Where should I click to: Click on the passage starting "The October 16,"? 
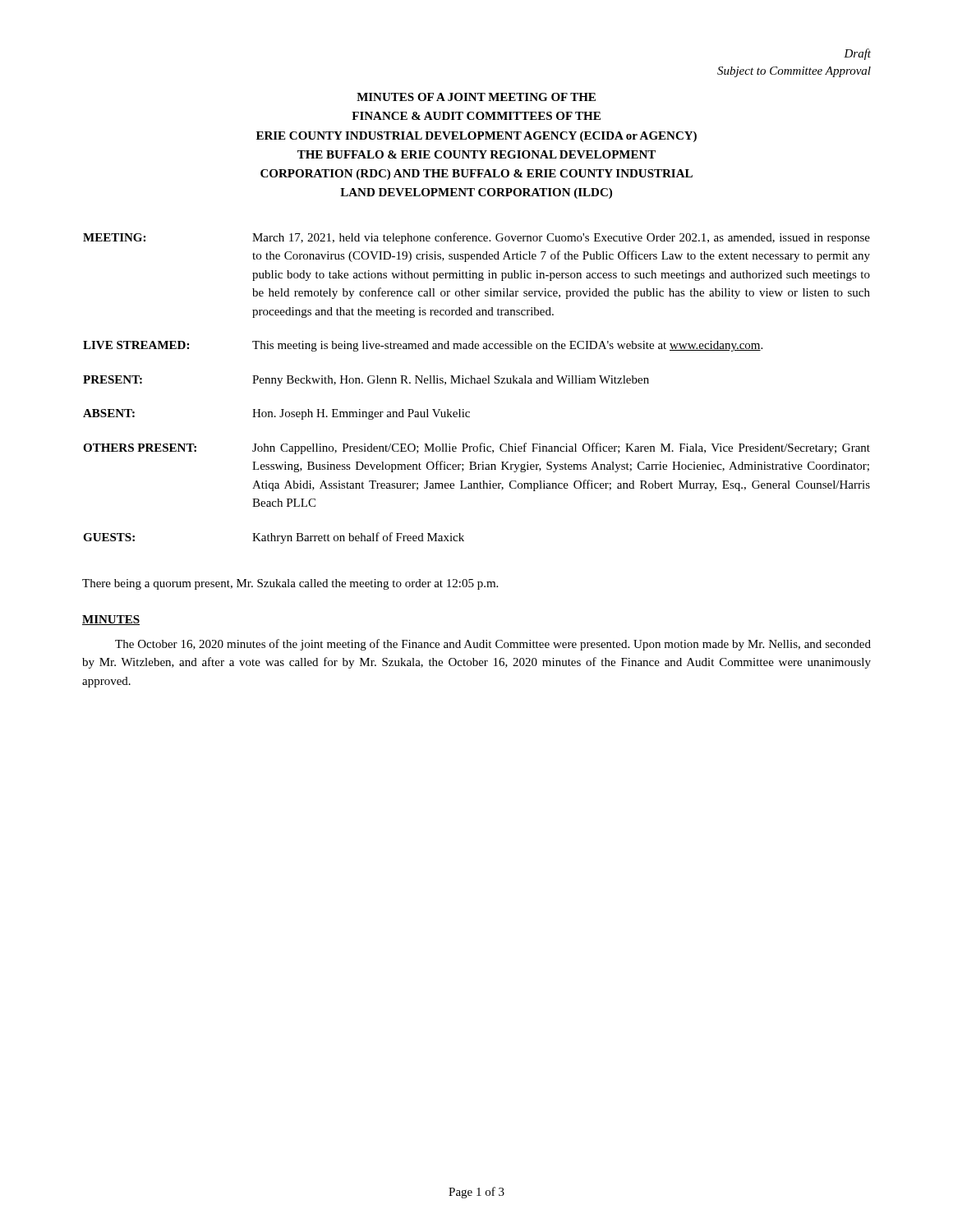click(x=476, y=662)
